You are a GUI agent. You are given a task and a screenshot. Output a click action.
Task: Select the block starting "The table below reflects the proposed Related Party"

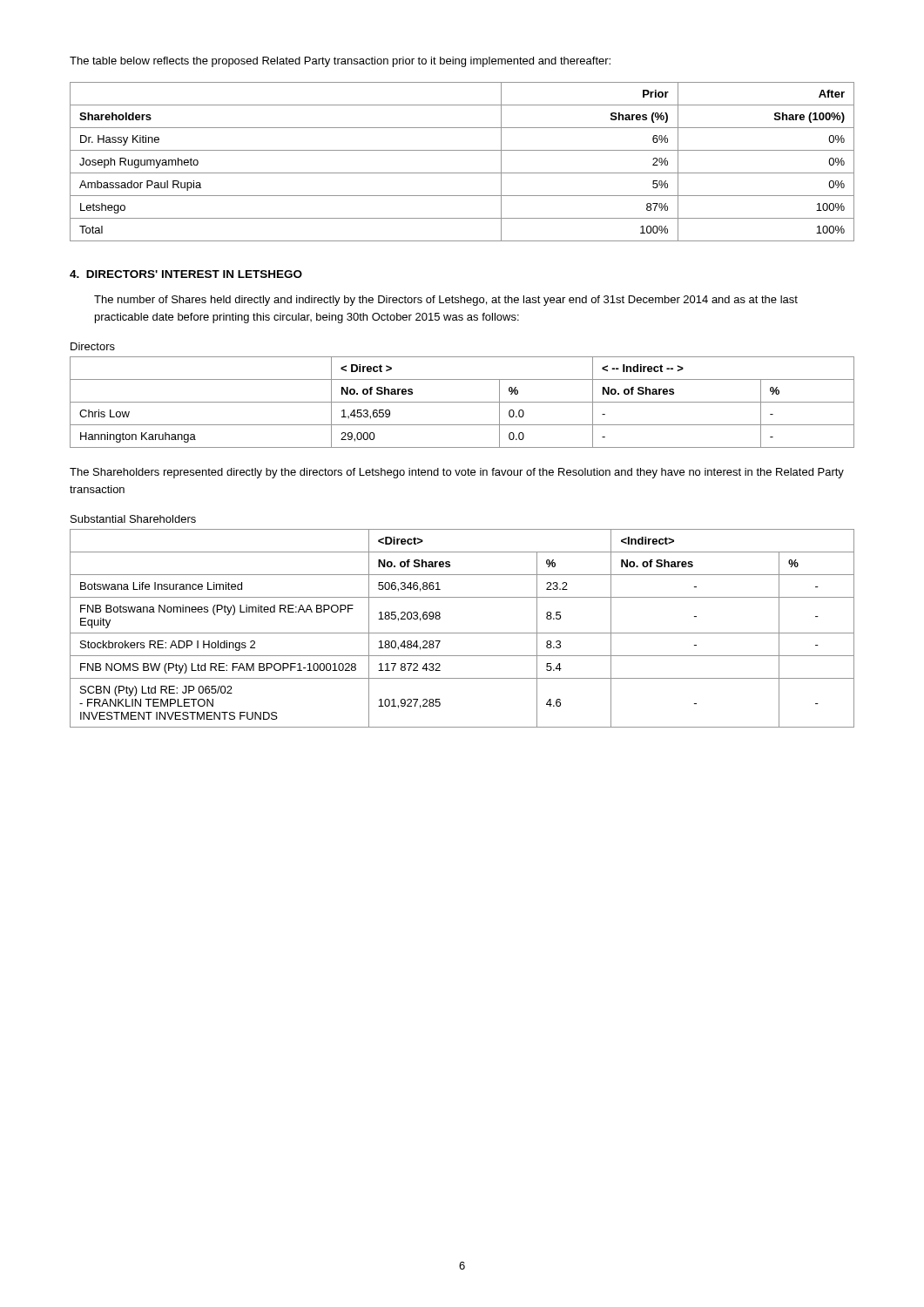(x=341, y=61)
